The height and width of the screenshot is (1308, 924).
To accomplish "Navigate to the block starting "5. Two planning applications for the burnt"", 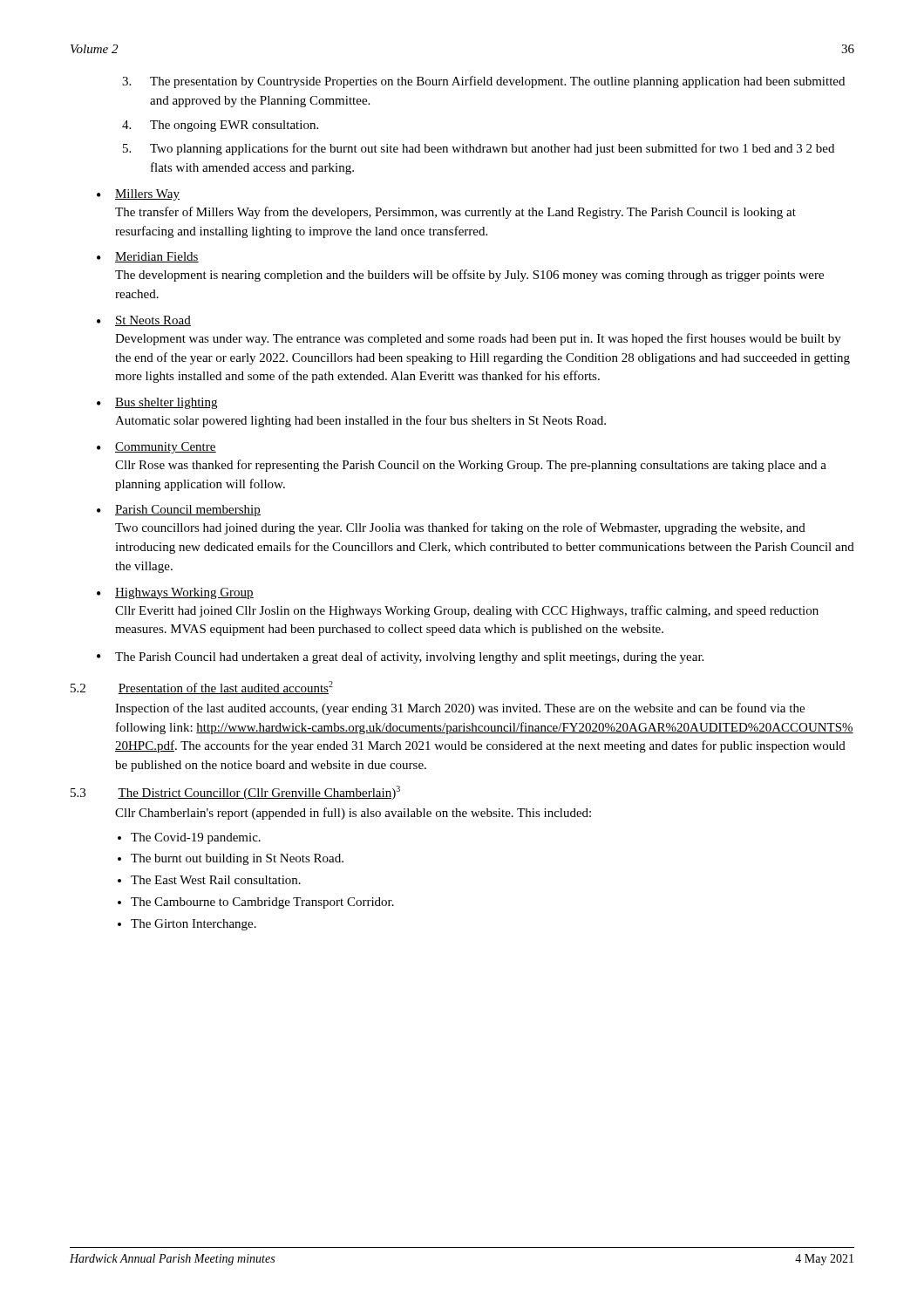I will pos(488,159).
